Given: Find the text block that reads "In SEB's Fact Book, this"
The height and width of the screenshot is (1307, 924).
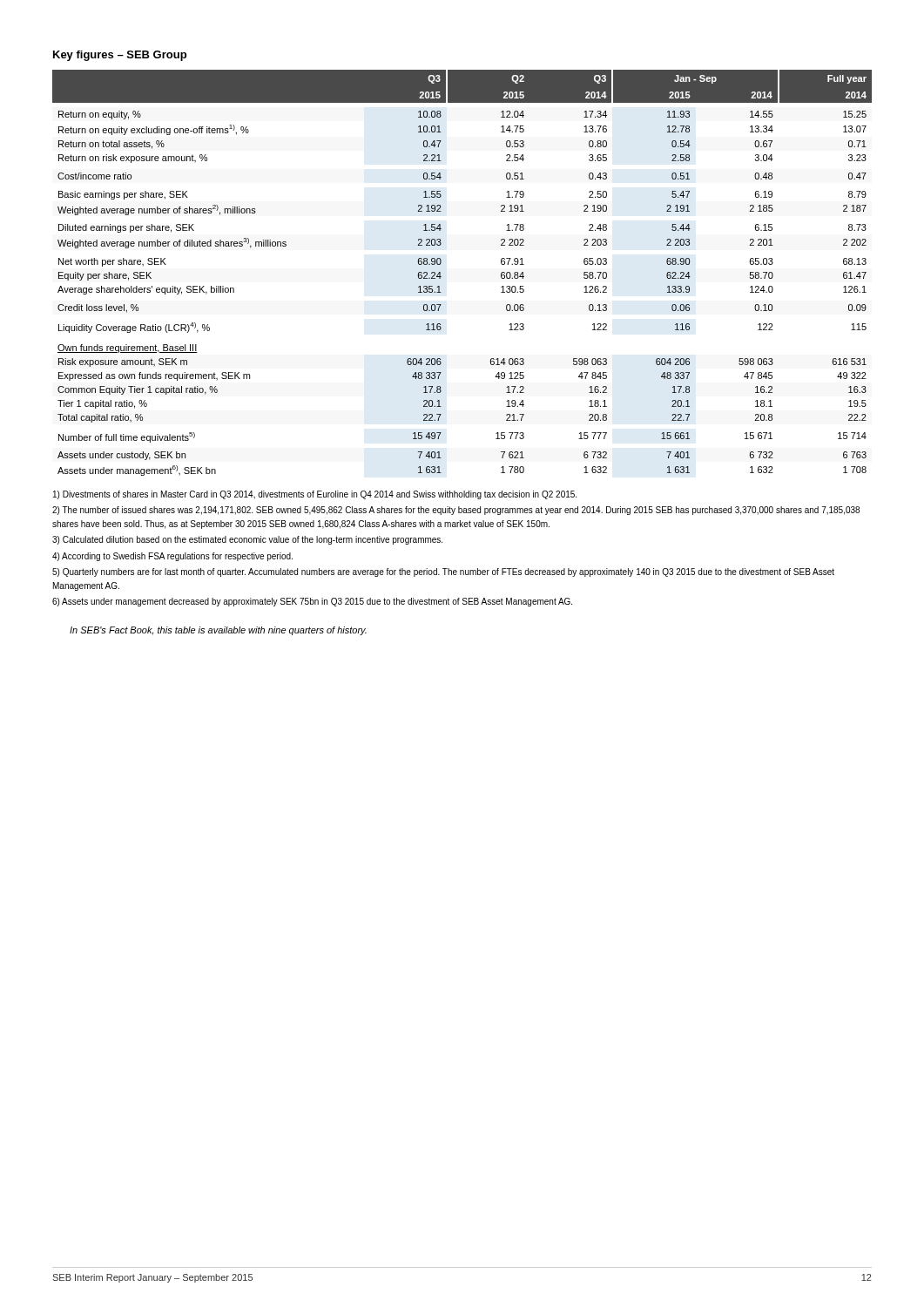Looking at the screenshot, I should [x=219, y=630].
